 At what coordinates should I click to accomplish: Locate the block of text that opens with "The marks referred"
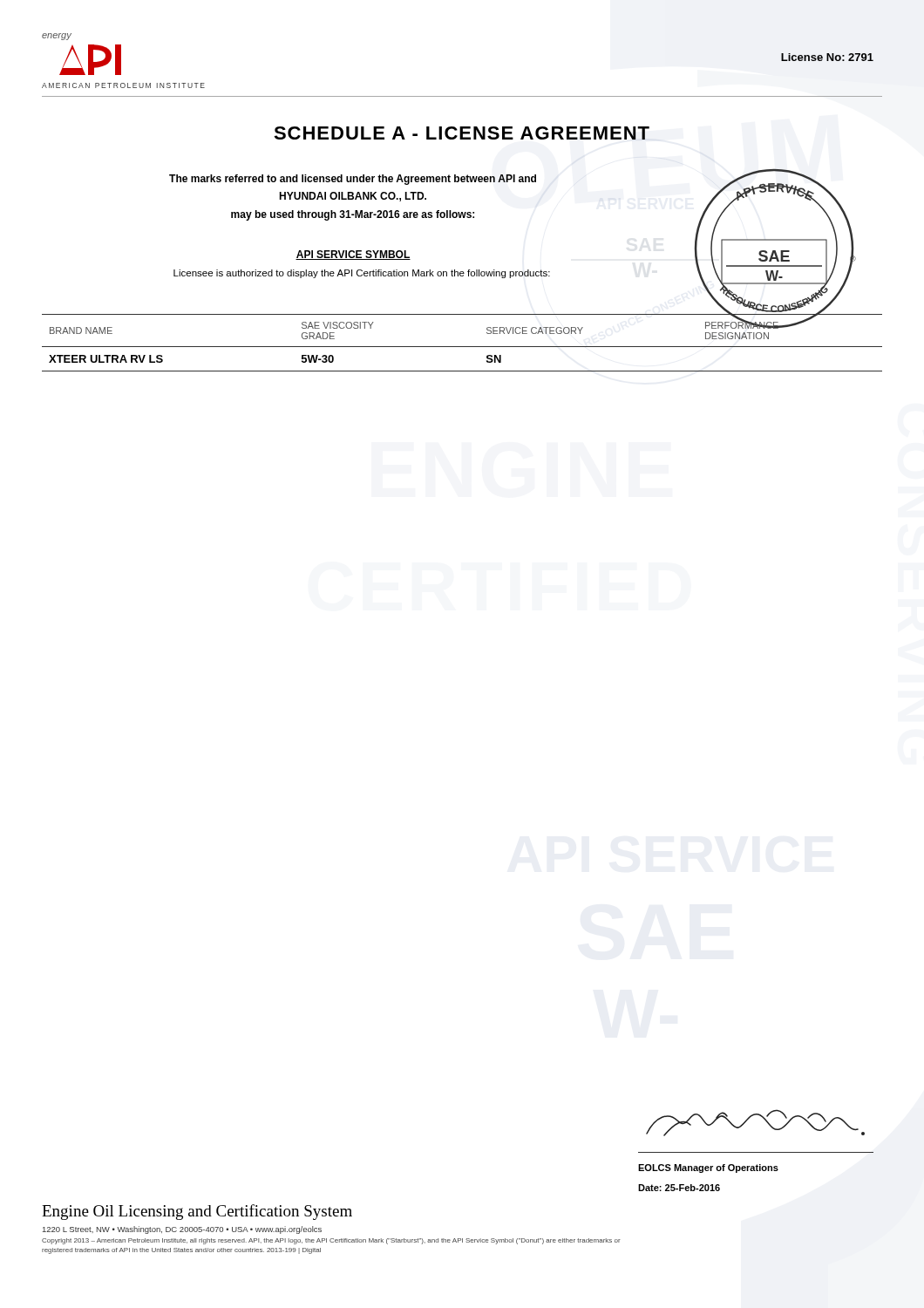353,197
